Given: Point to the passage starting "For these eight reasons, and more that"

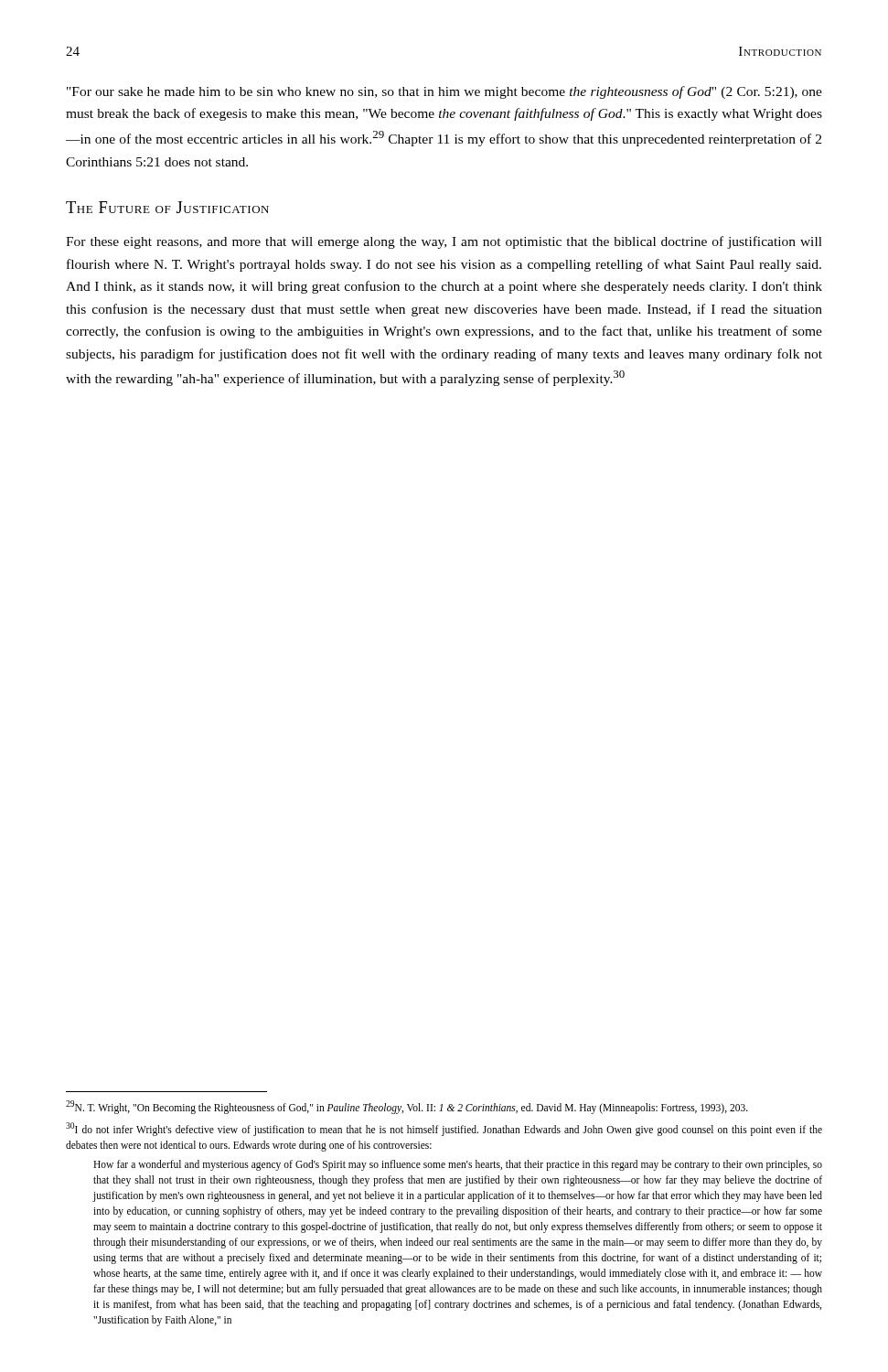Looking at the screenshot, I should click(444, 310).
